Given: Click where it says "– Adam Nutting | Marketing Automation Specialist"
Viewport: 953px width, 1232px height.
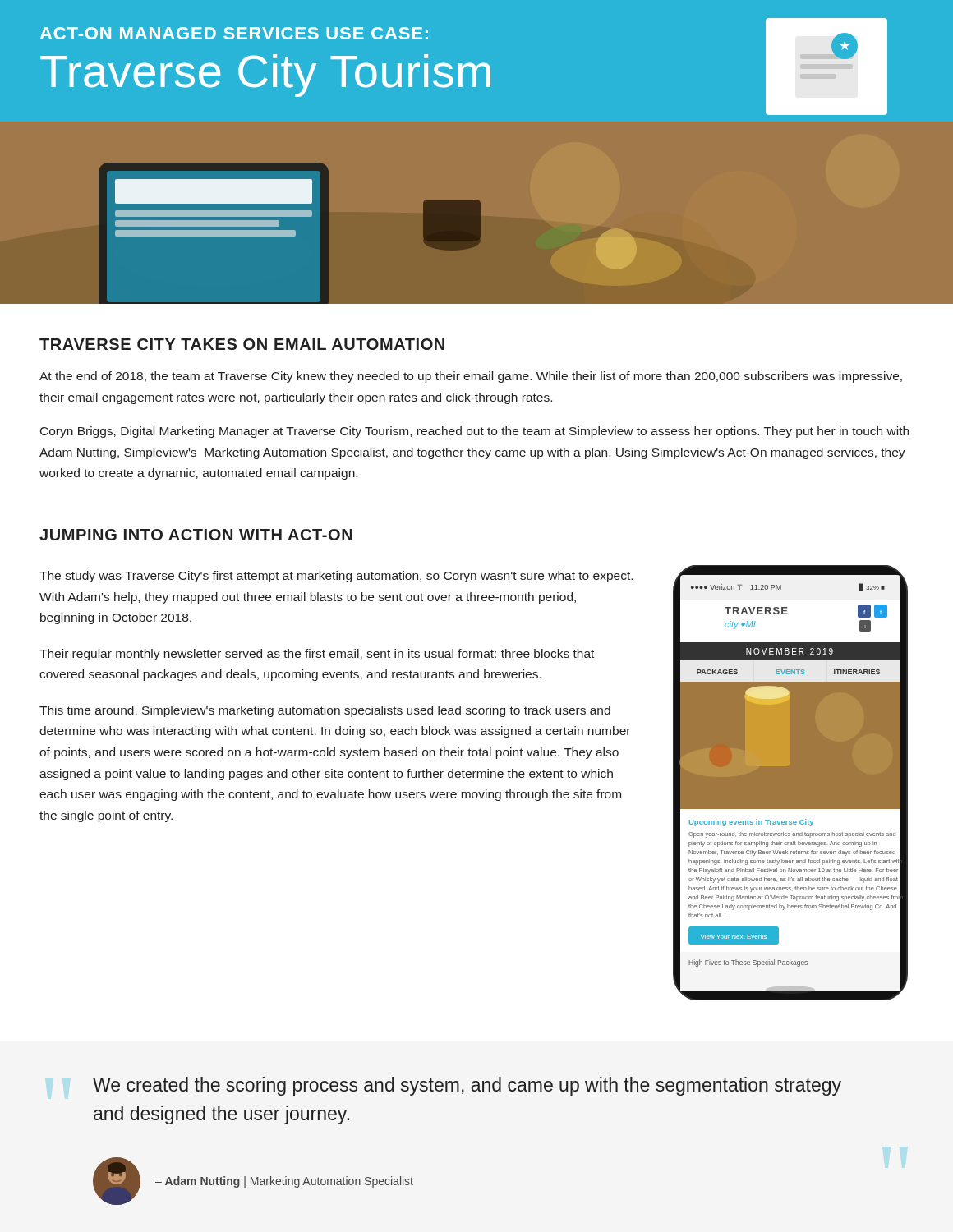Looking at the screenshot, I should [x=284, y=1181].
